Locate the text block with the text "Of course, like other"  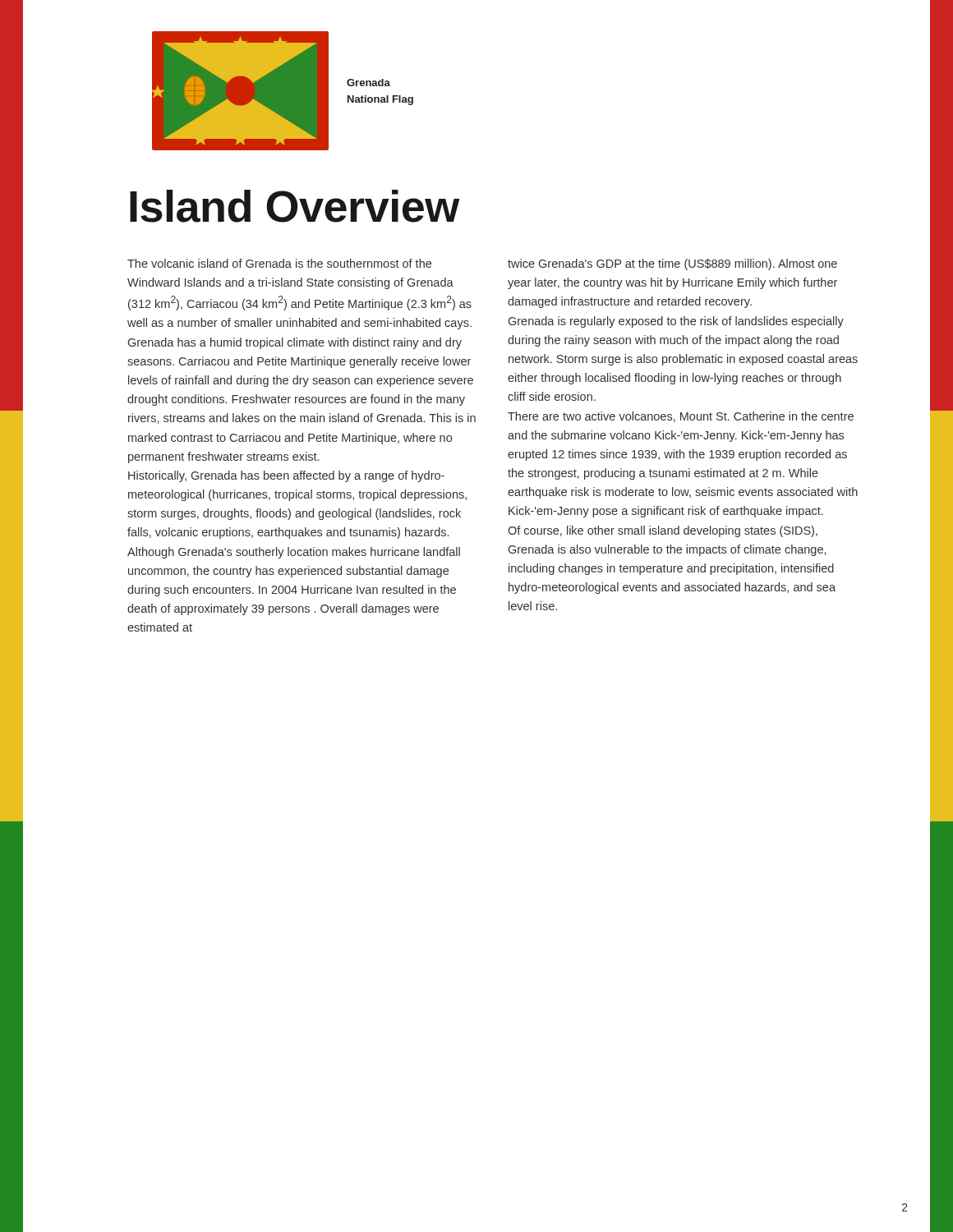(x=683, y=569)
